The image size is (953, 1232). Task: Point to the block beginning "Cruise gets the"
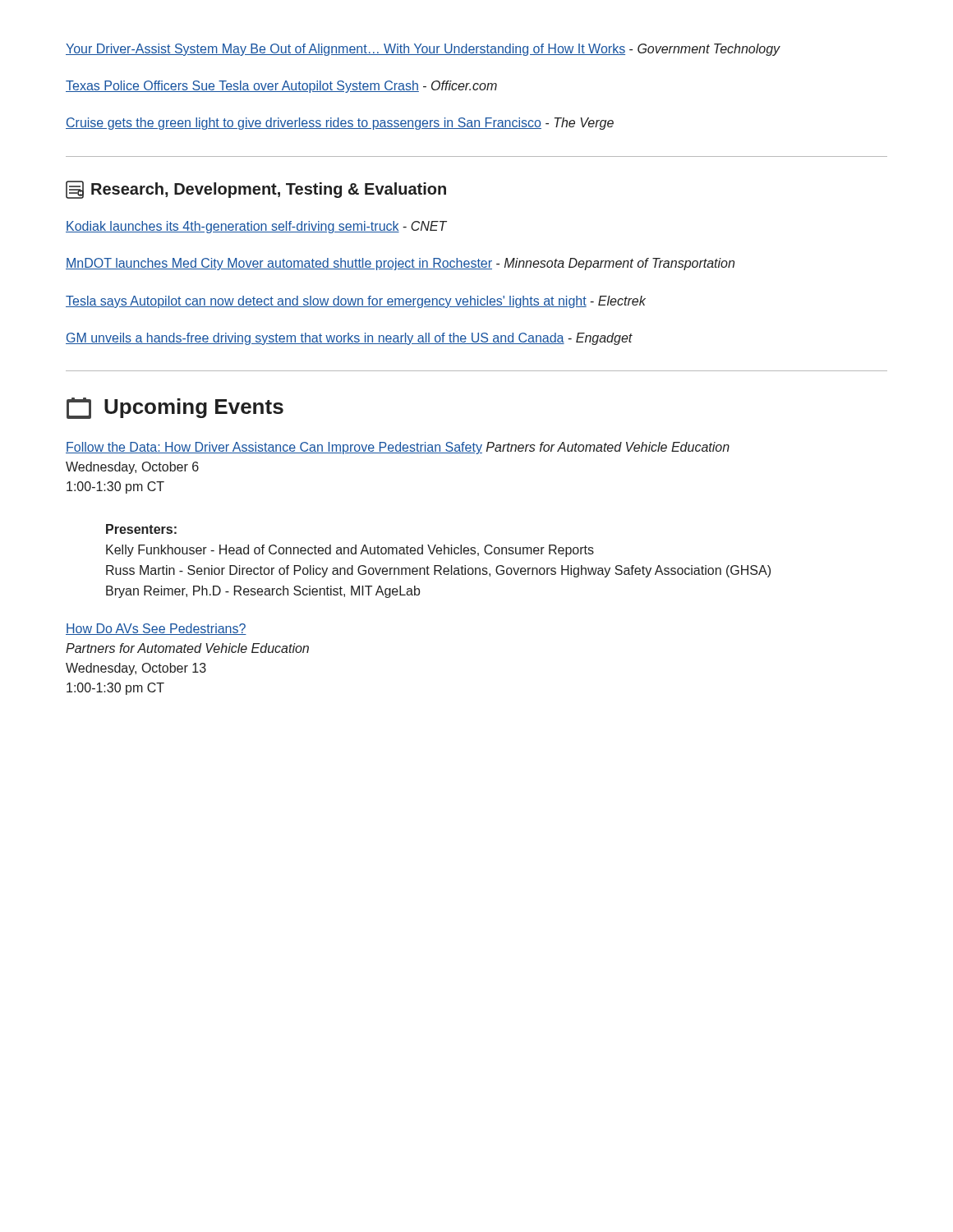click(x=340, y=123)
